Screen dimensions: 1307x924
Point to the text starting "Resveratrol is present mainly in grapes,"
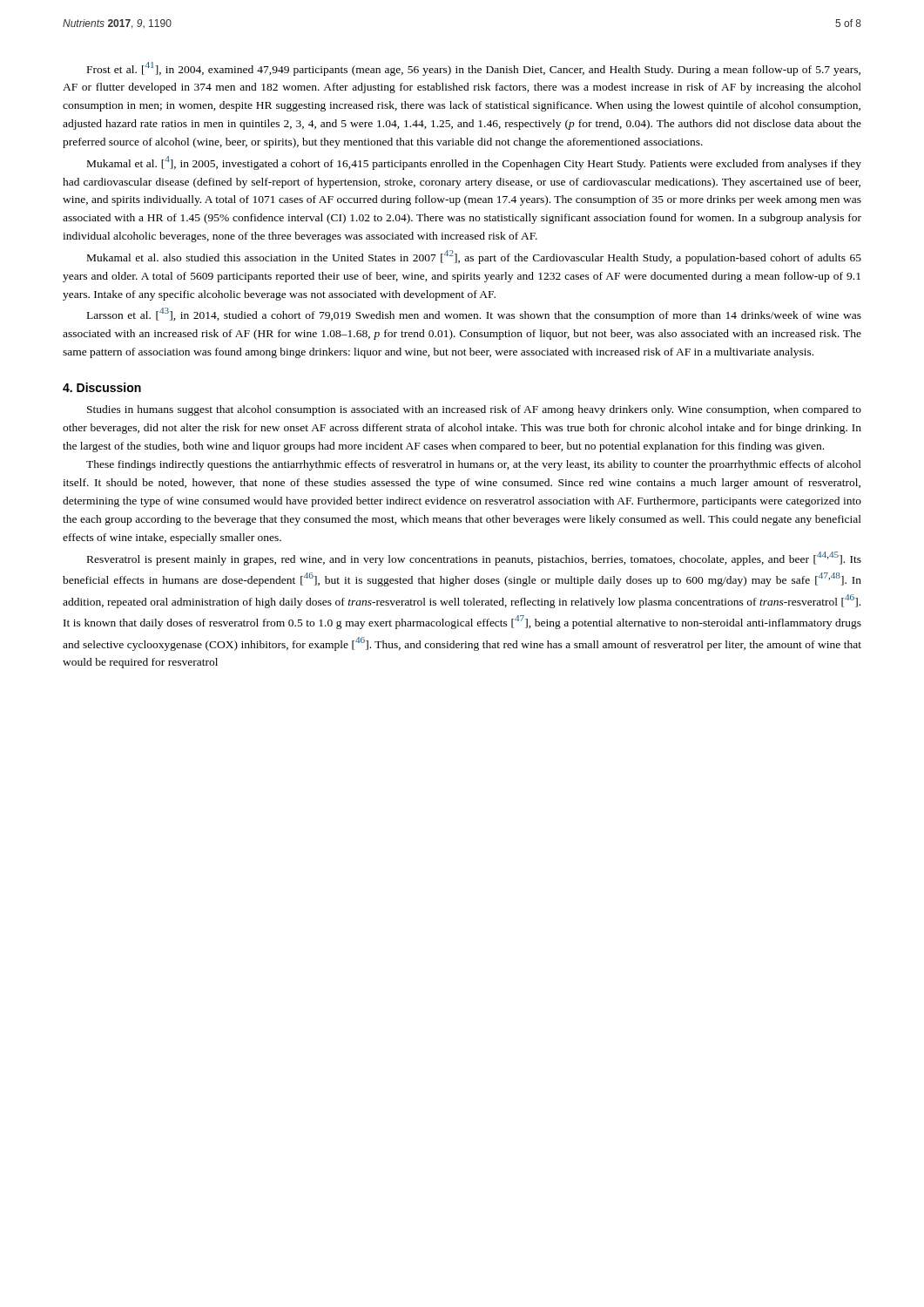click(x=462, y=609)
